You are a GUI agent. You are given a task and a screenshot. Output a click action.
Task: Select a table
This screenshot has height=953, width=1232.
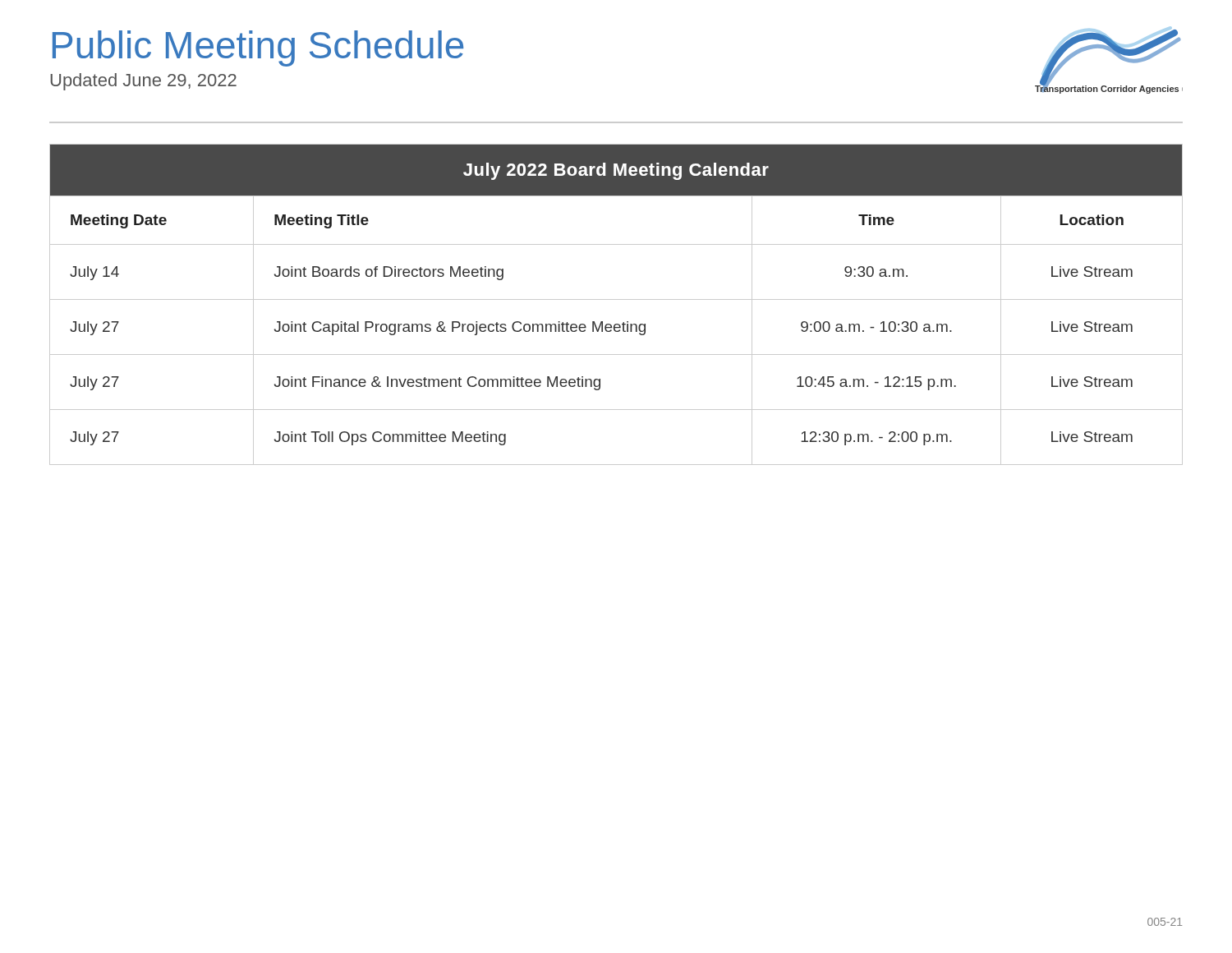pyautogui.click(x=616, y=304)
